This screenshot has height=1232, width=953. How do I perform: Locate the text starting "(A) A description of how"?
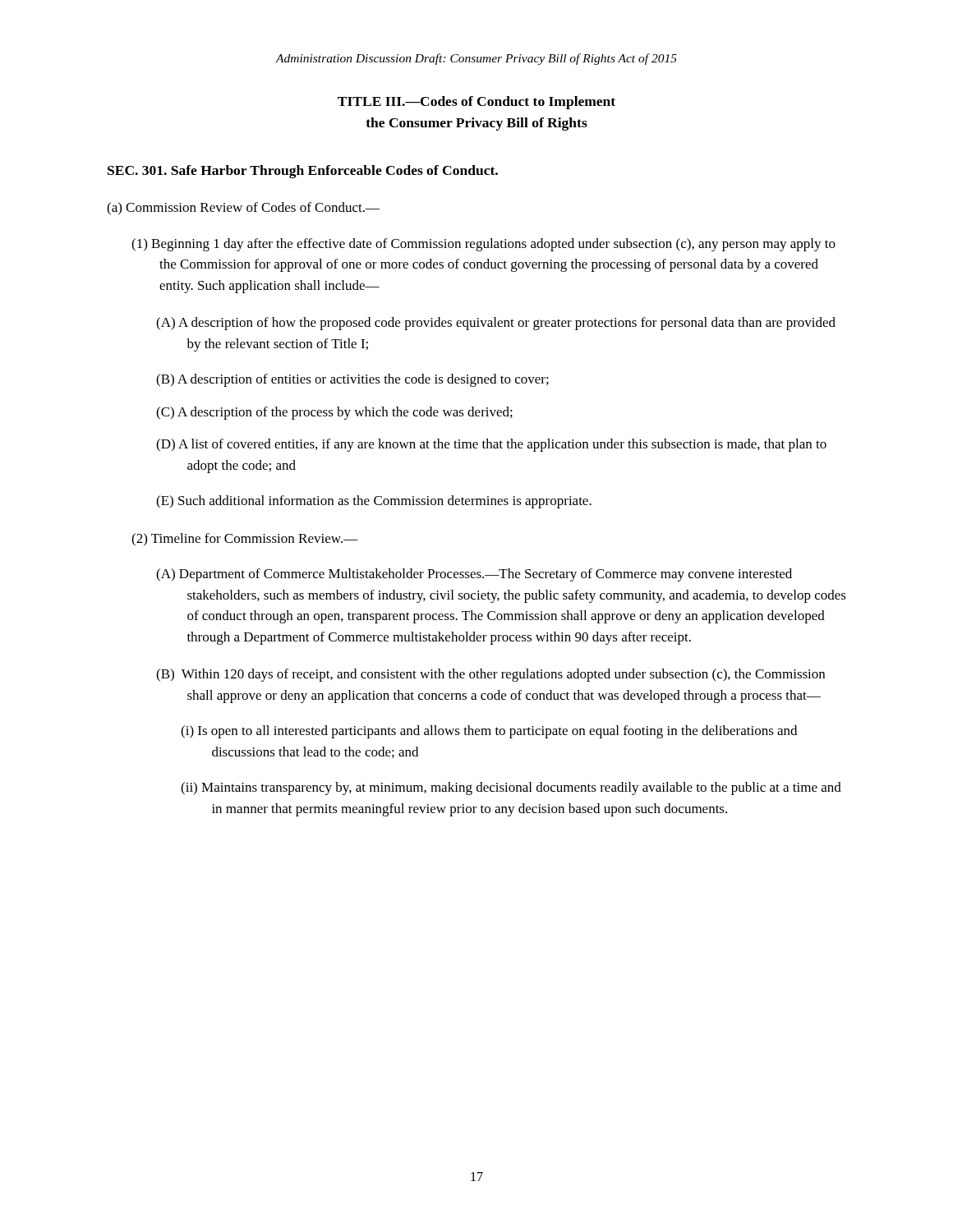coord(501,333)
